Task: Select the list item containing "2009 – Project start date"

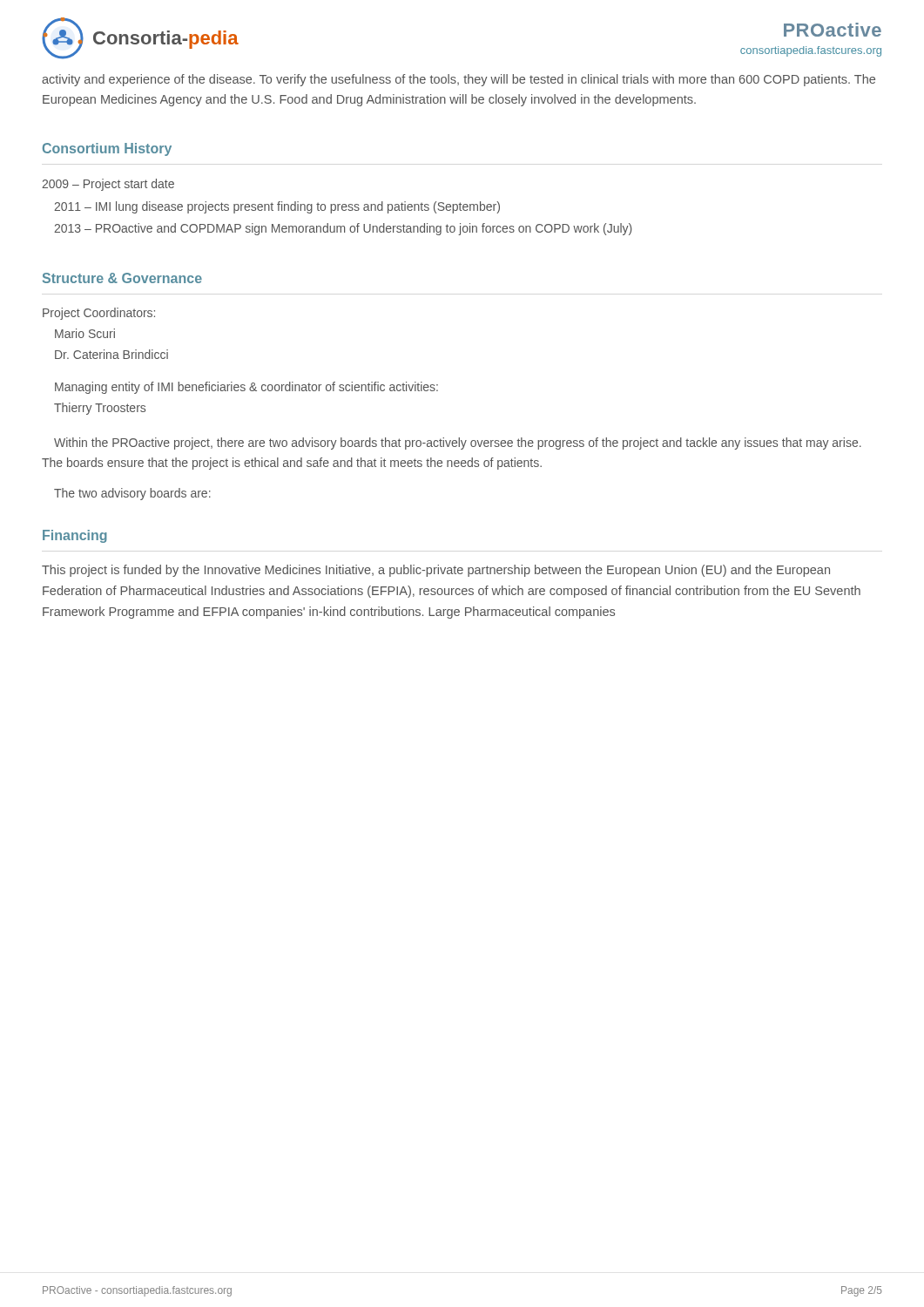Action: 108,184
